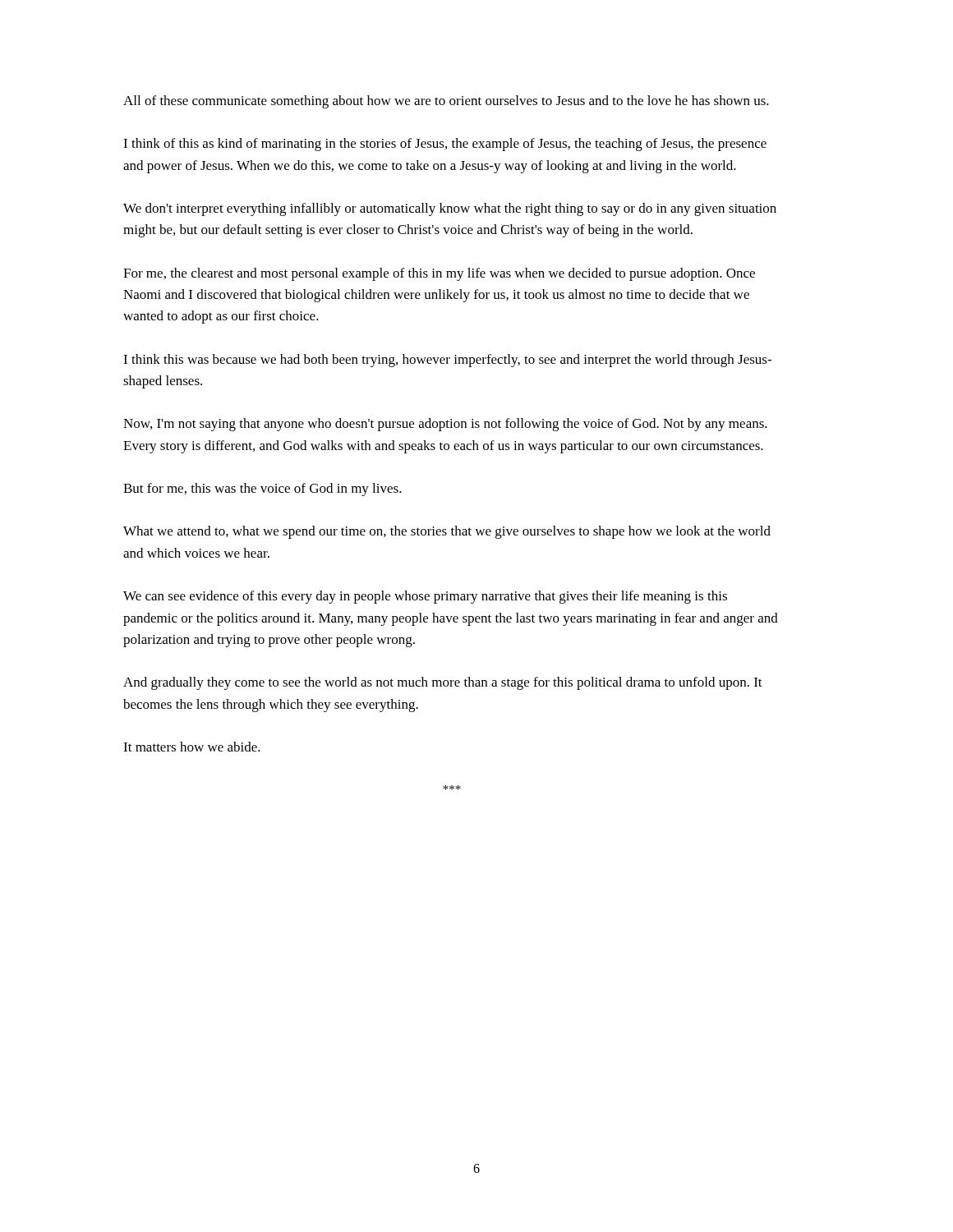Locate the region starting "It matters how we abide."

pyautogui.click(x=192, y=747)
